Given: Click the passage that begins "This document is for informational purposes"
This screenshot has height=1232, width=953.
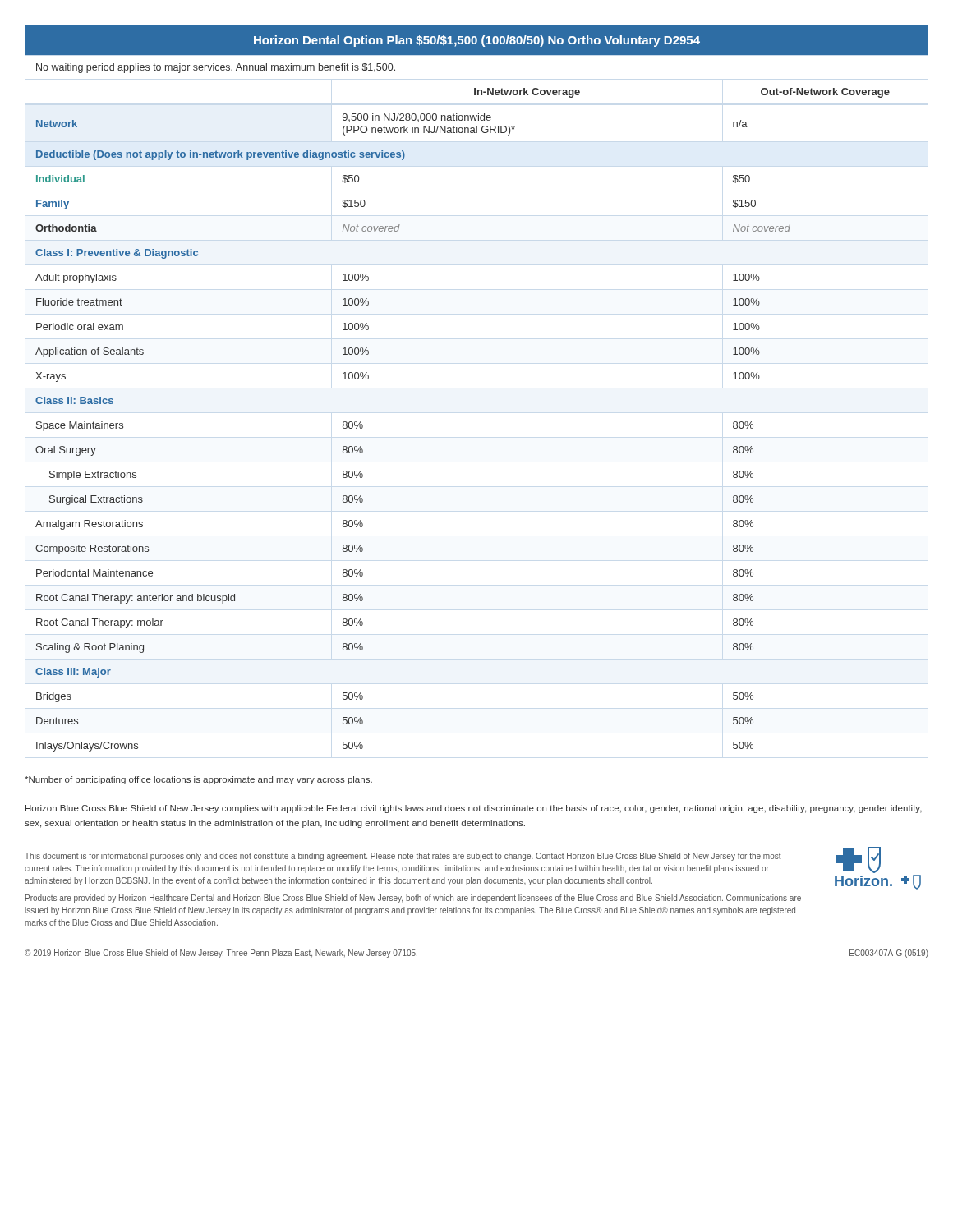Looking at the screenshot, I should coord(415,889).
